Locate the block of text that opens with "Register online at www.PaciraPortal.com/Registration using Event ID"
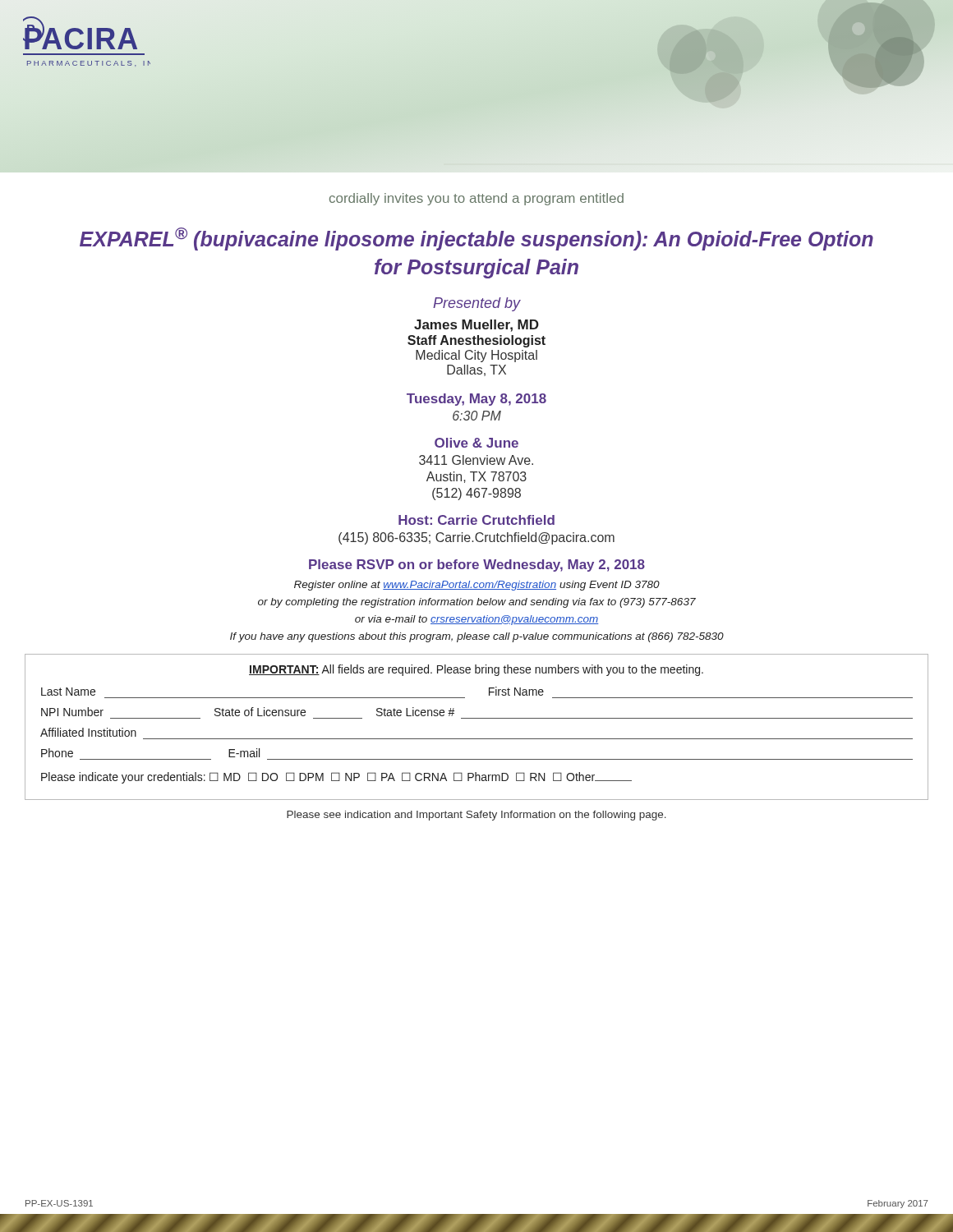Screen dimensions: 1232x953 coord(476,611)
